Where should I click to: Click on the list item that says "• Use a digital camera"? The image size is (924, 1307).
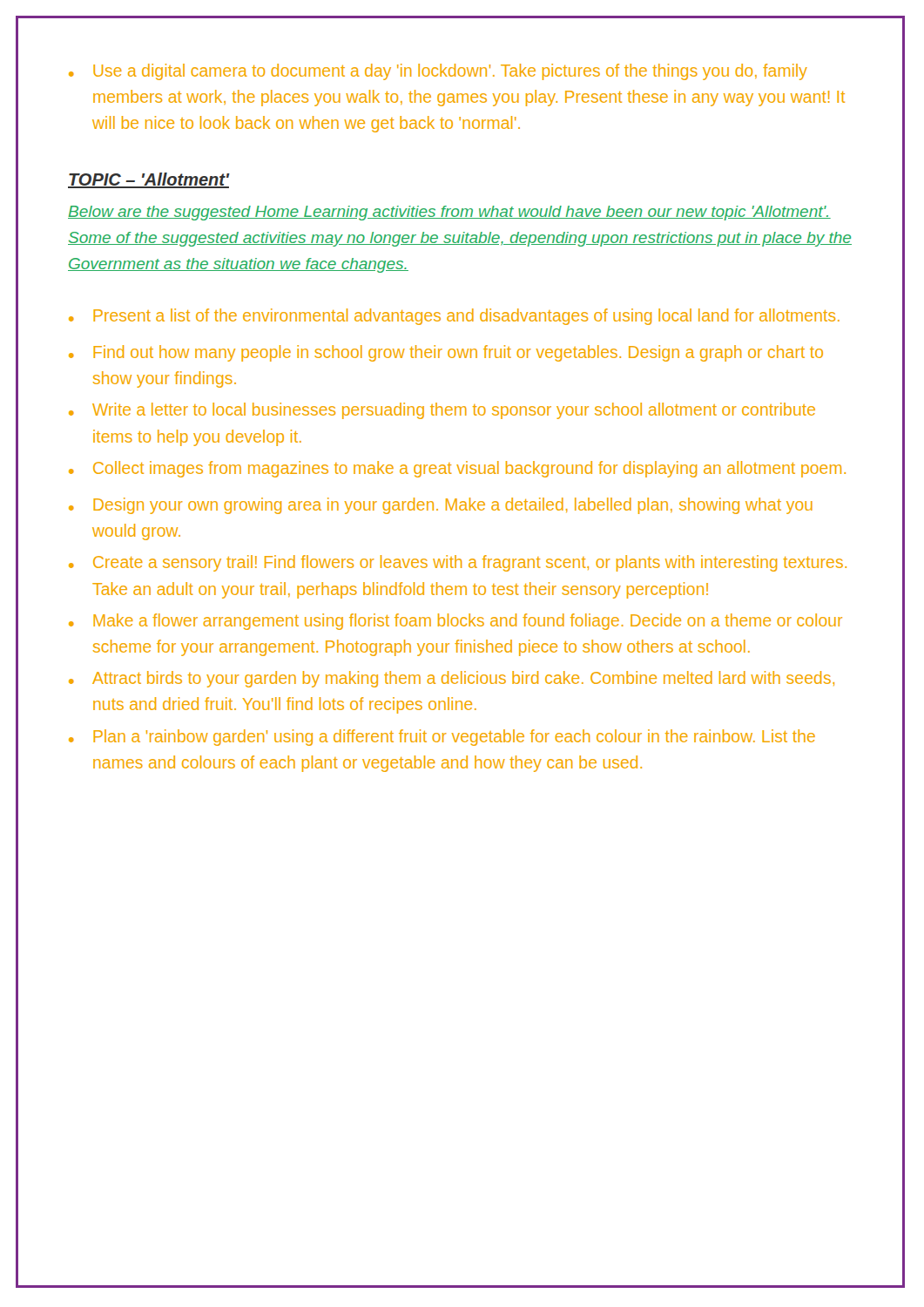[460, 97]
